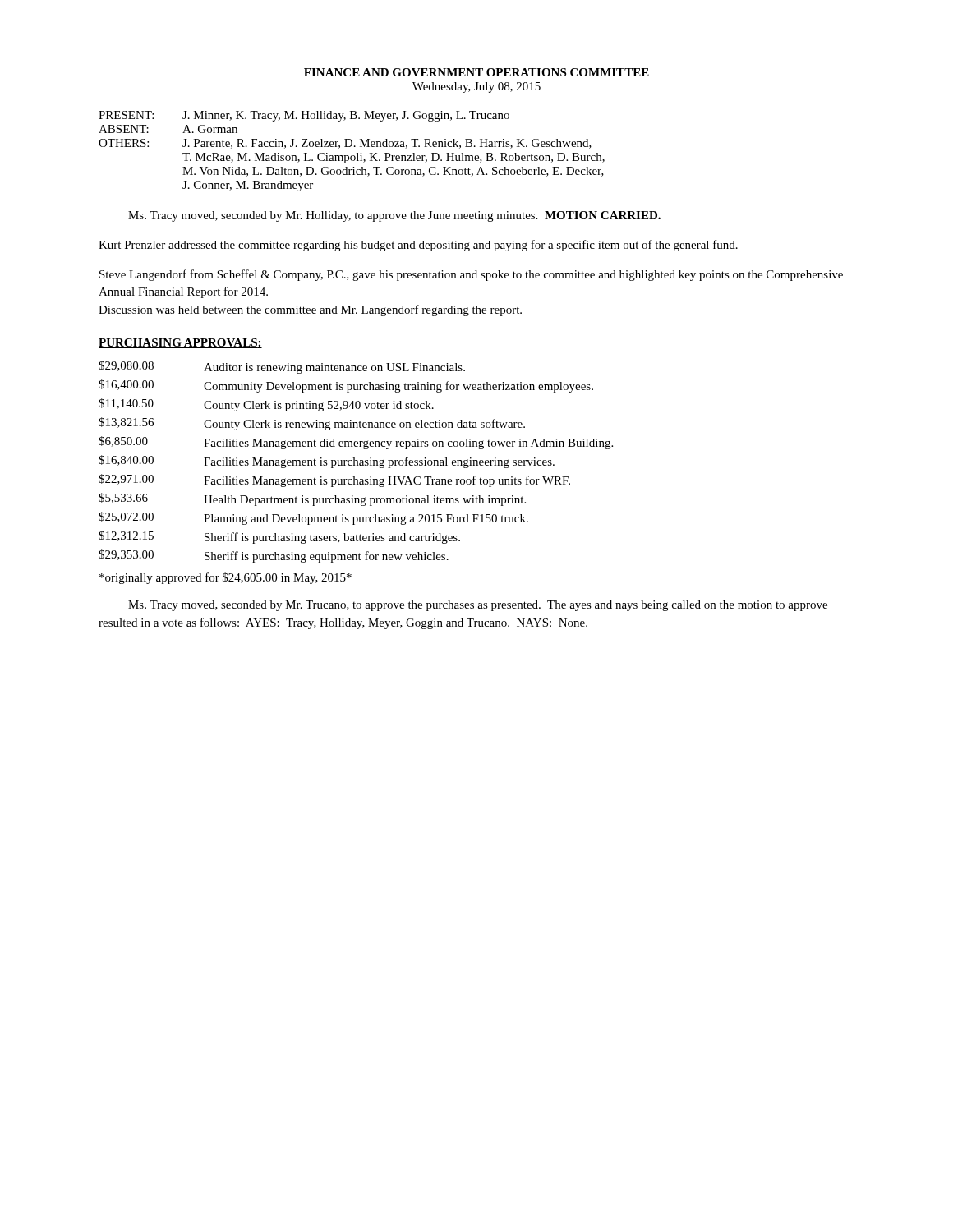953x1232 pixels.
Task: Point to the element starting "PURCHASING APPROVALS:"
Action: (180, 342)
